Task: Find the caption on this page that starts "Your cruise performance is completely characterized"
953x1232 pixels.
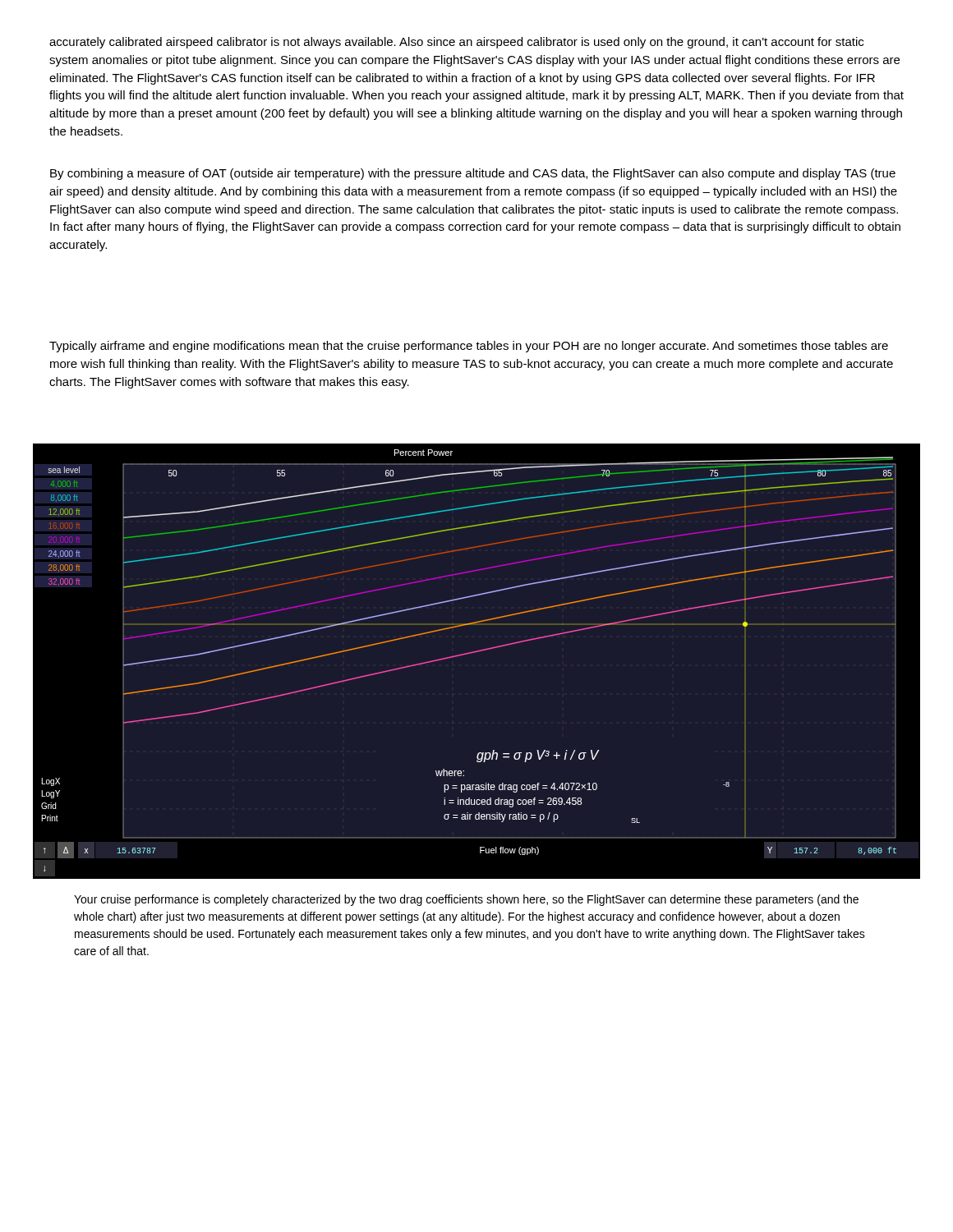Action: tap(469, 925)
